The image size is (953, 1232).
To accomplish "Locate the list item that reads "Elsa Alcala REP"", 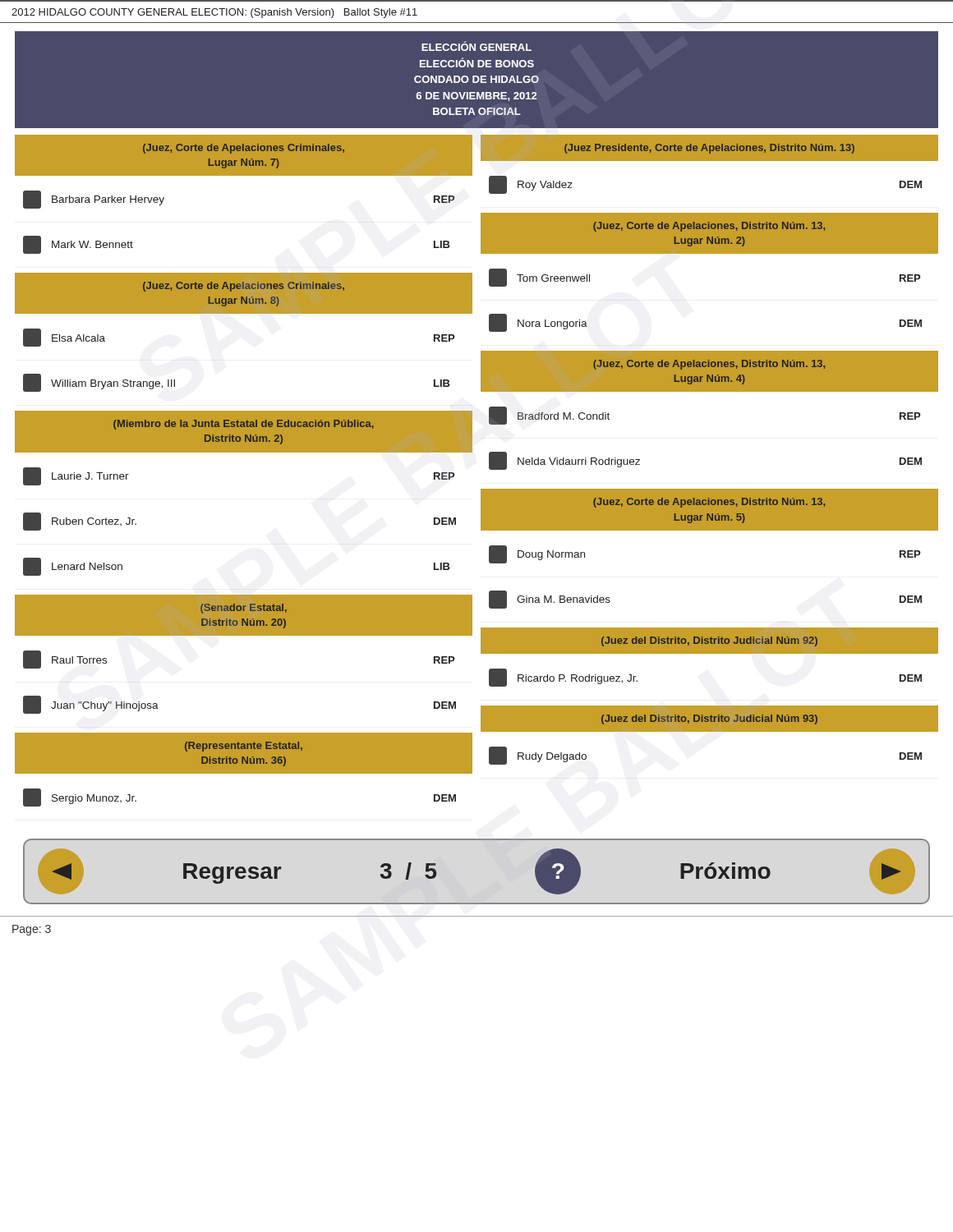I will [x=60, y=337].
